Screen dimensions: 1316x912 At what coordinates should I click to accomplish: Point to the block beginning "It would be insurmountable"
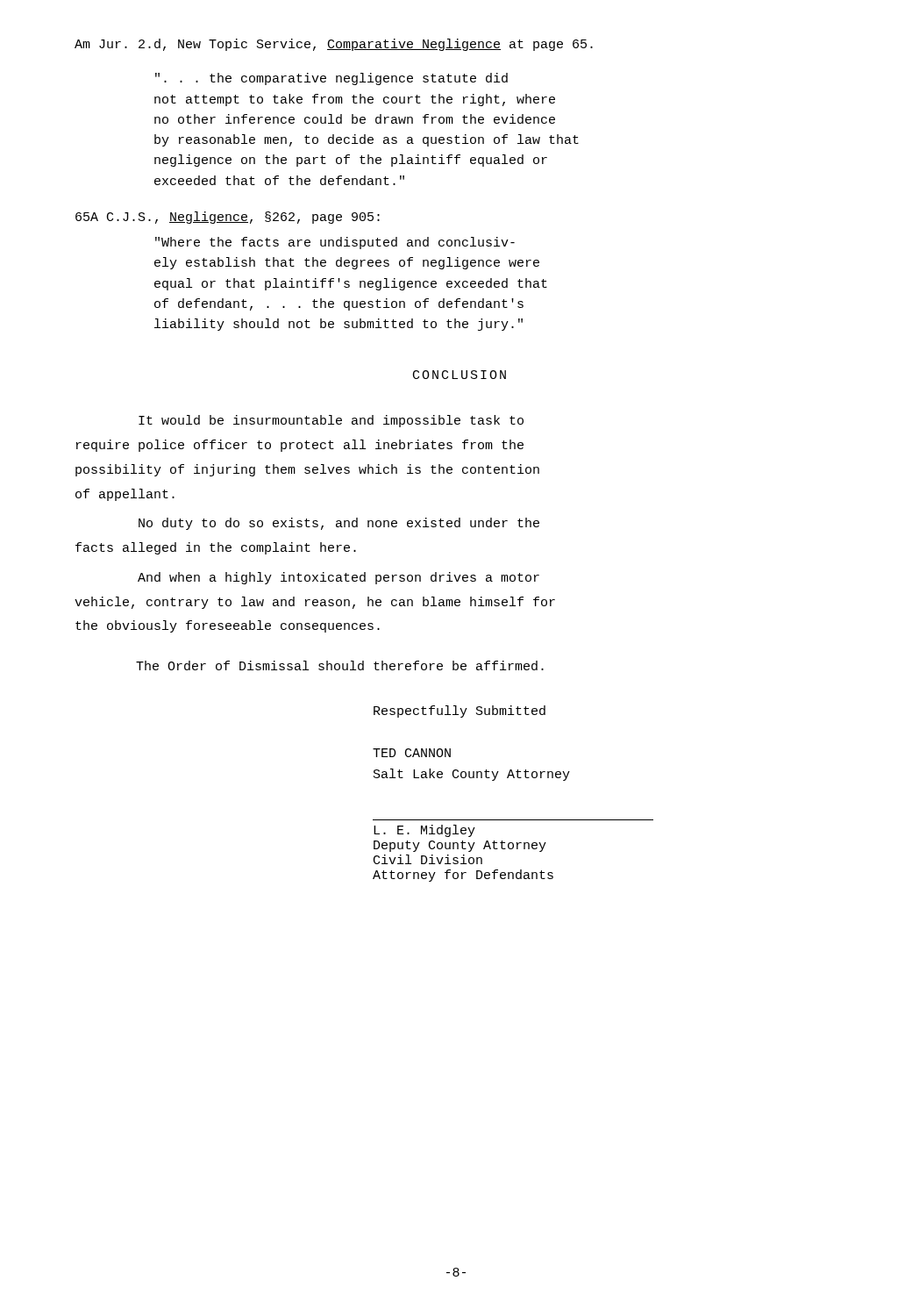tap(300, 422)
